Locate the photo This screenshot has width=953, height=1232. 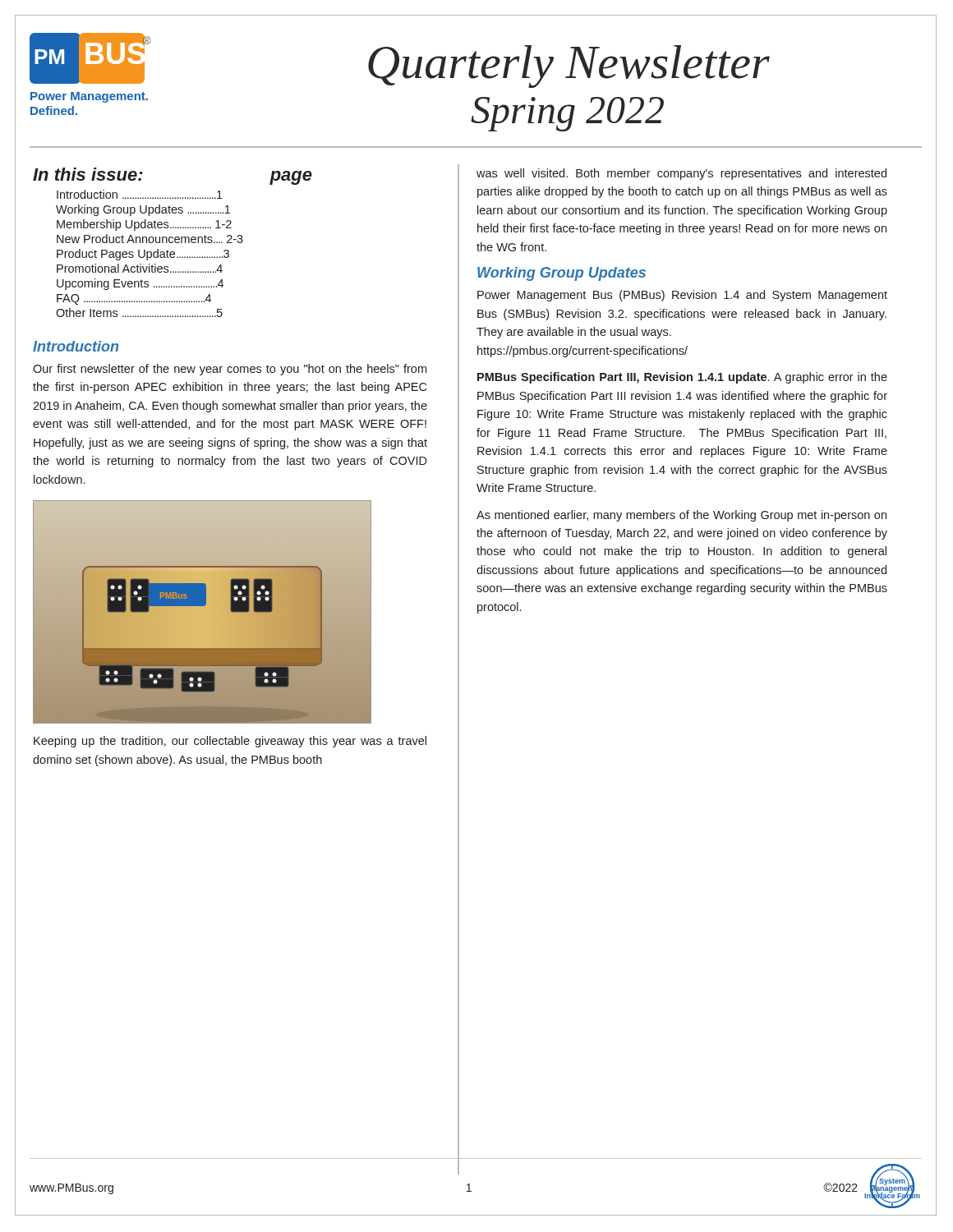(x=201, y=612)
